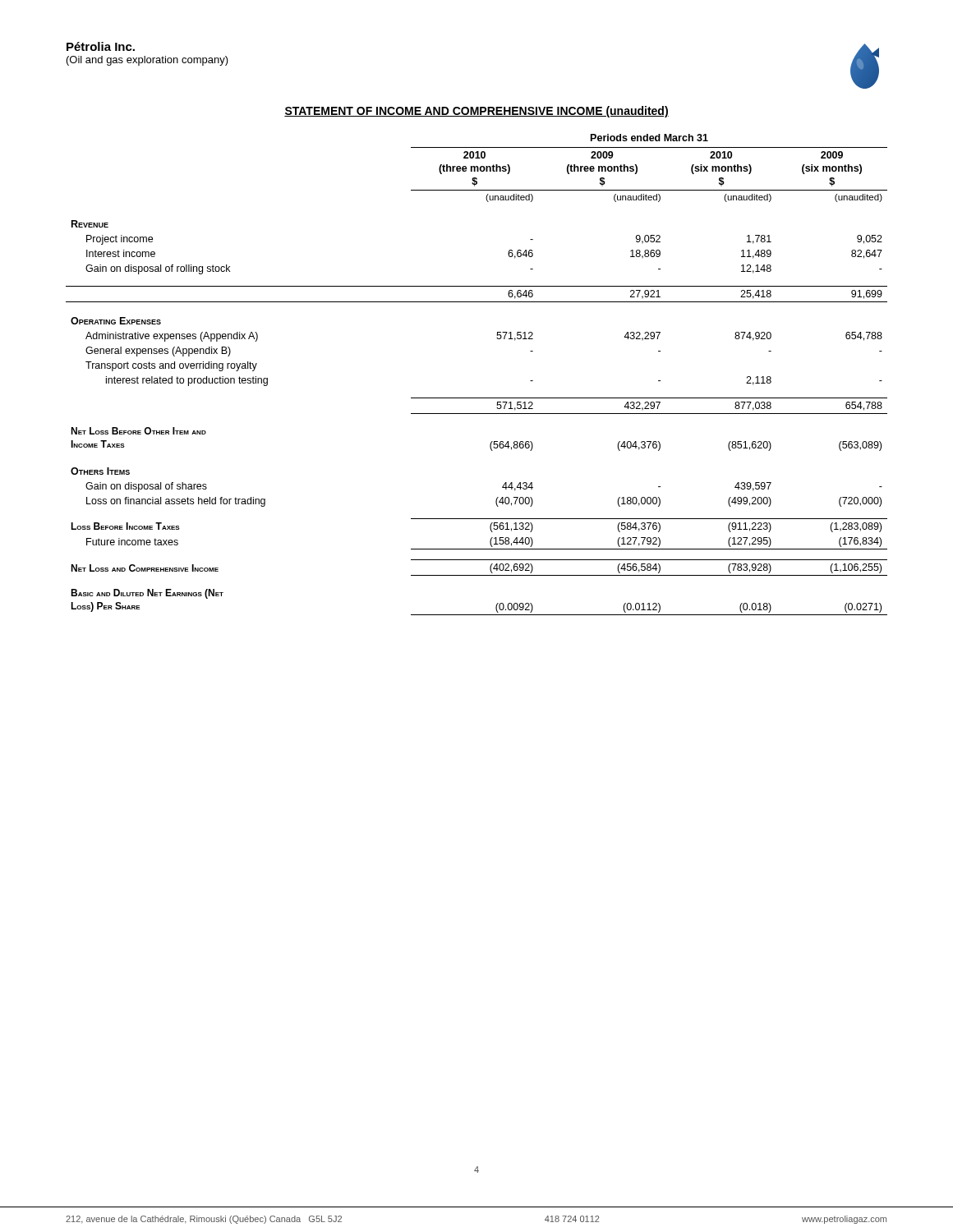The height and width of the screenshot is (1232, 953).
Task: Find the text block starting "Pétrolia Inc."
Action: coord(101,46)
